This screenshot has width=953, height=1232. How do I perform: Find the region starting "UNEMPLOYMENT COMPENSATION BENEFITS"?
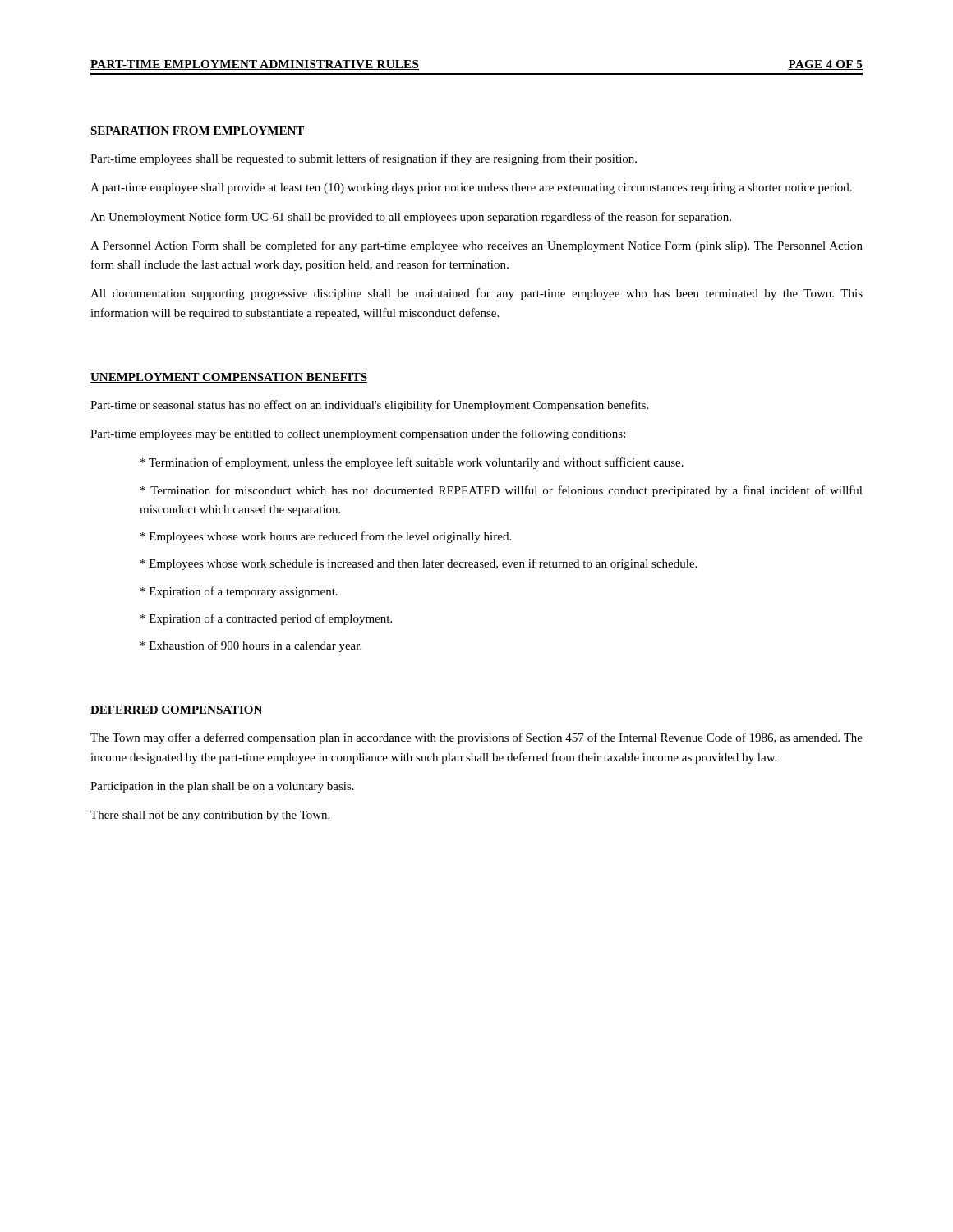(229, 377)
